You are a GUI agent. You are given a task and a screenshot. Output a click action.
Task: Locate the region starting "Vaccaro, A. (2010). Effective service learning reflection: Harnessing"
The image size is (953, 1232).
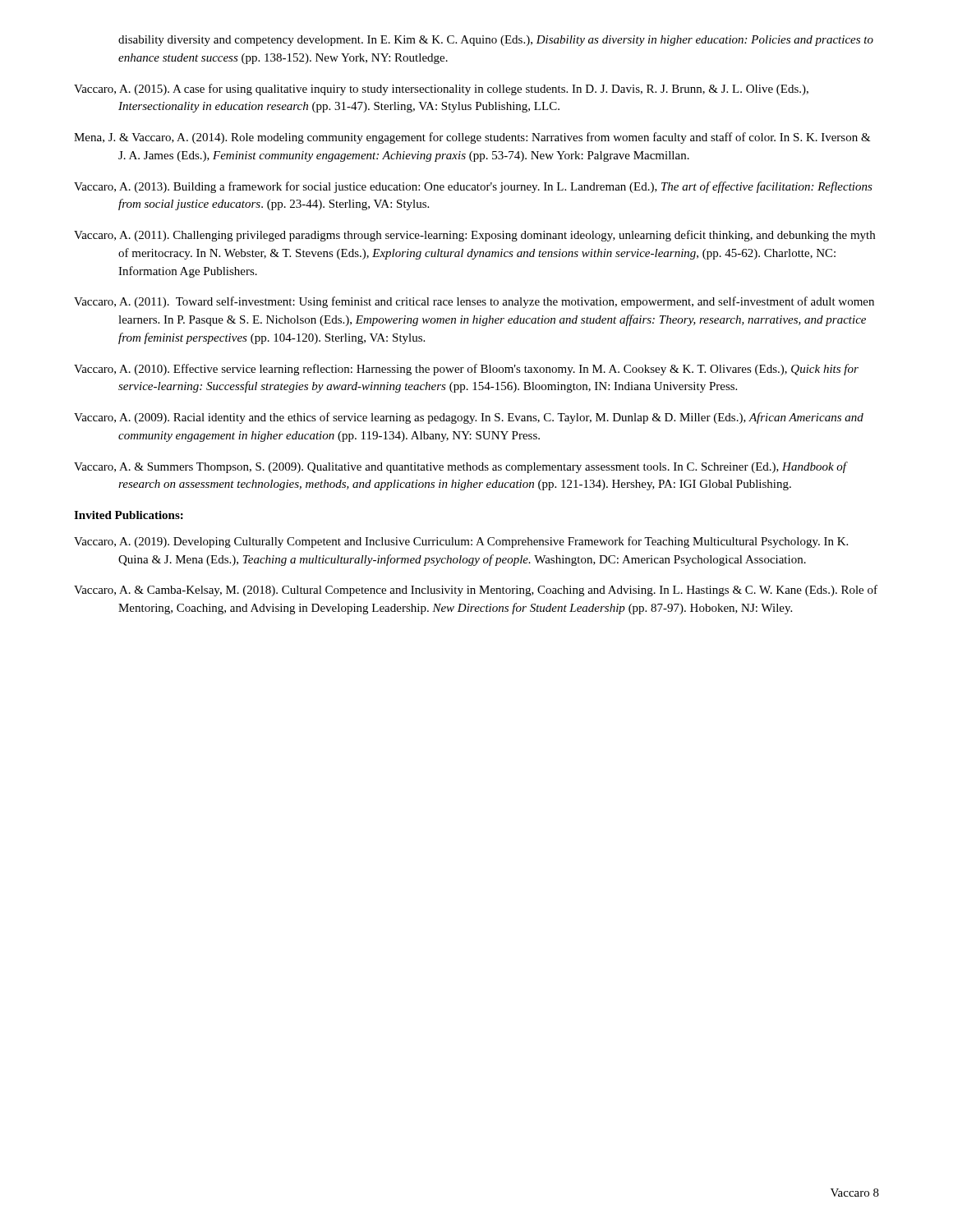[x=466, y=377]
